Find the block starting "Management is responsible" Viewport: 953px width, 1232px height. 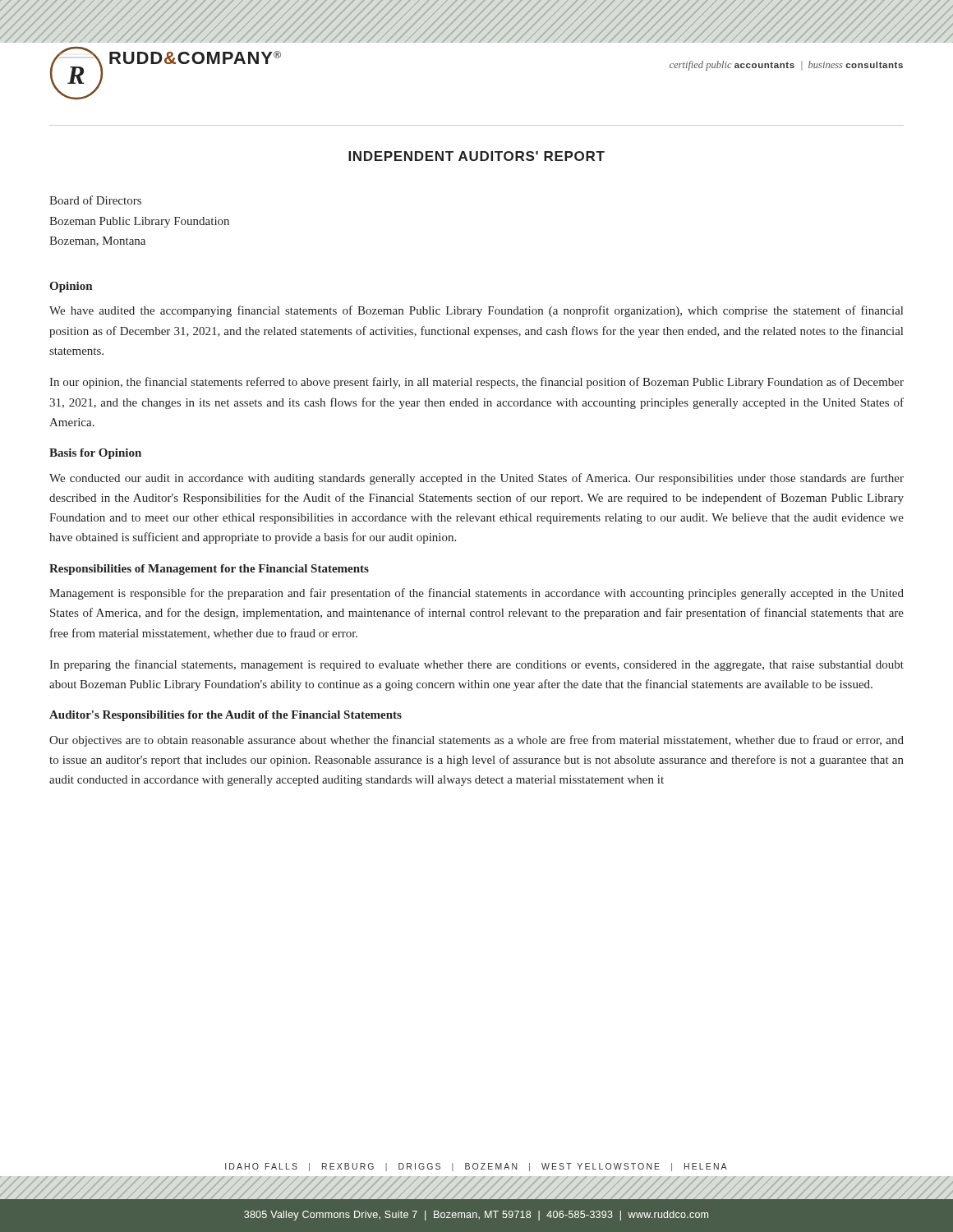476,613
